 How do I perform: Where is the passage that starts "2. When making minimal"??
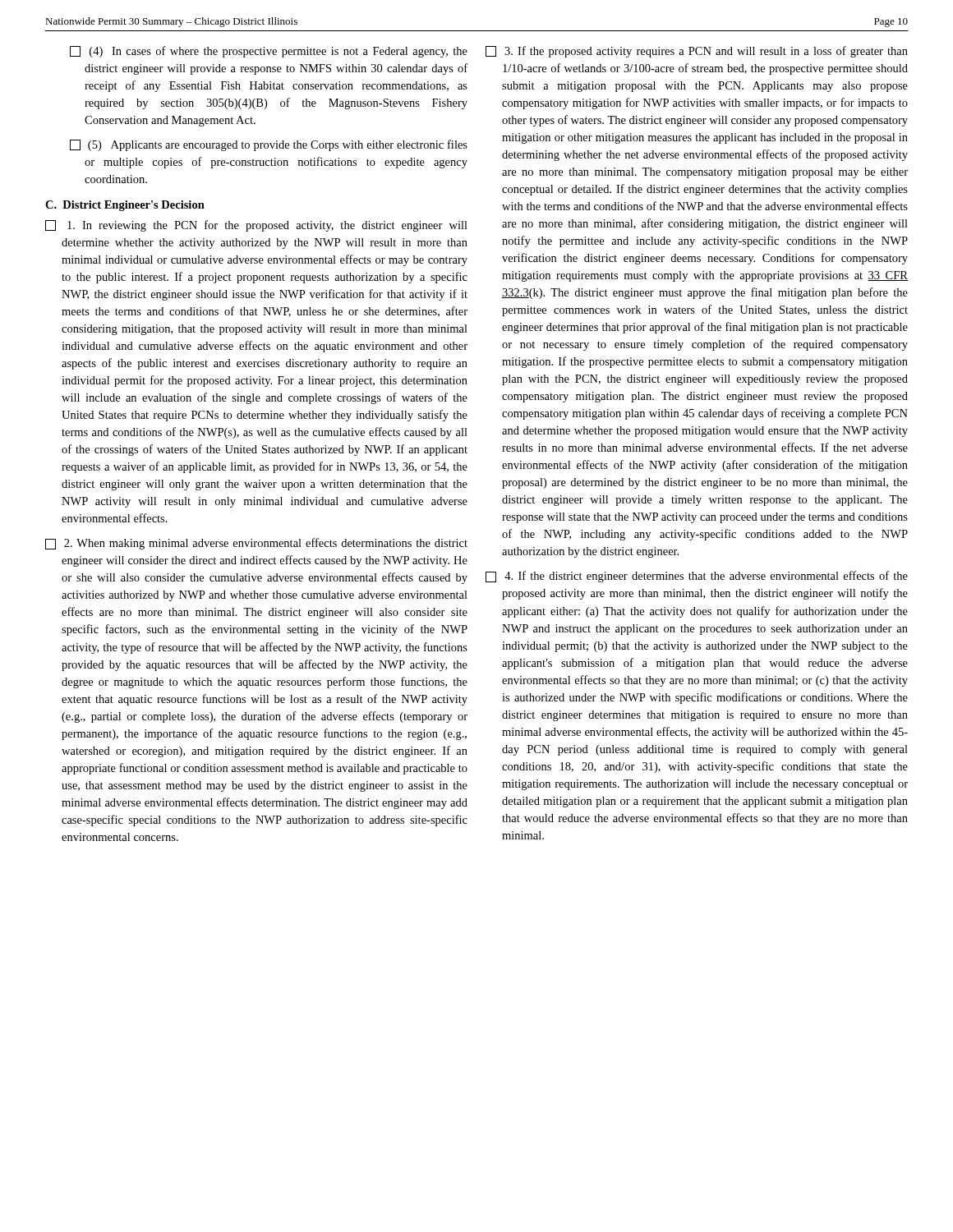coord(256,690)
